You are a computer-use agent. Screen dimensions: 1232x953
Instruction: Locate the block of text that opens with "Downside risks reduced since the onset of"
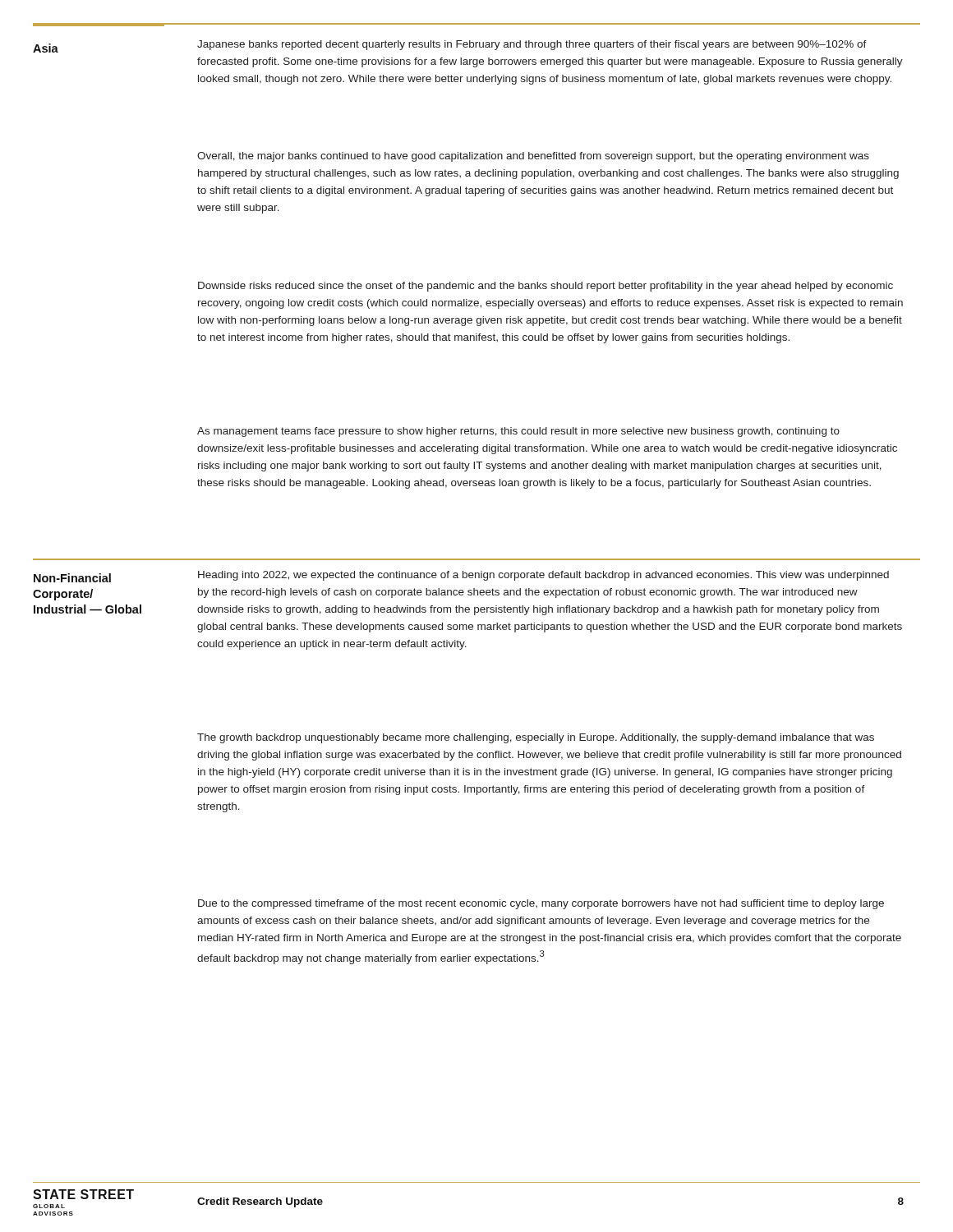[550, 311]
